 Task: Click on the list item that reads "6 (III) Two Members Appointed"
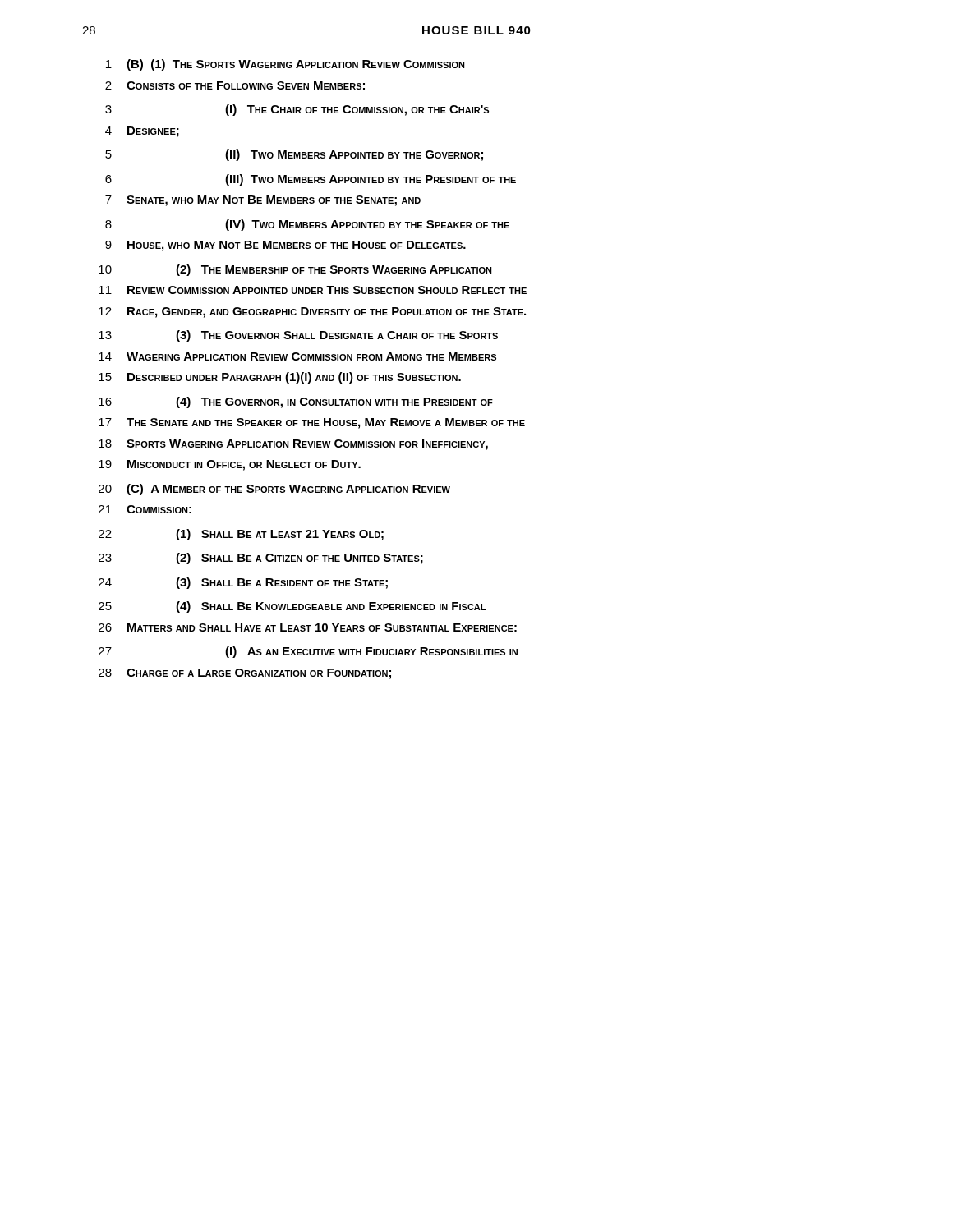(476, 189)
